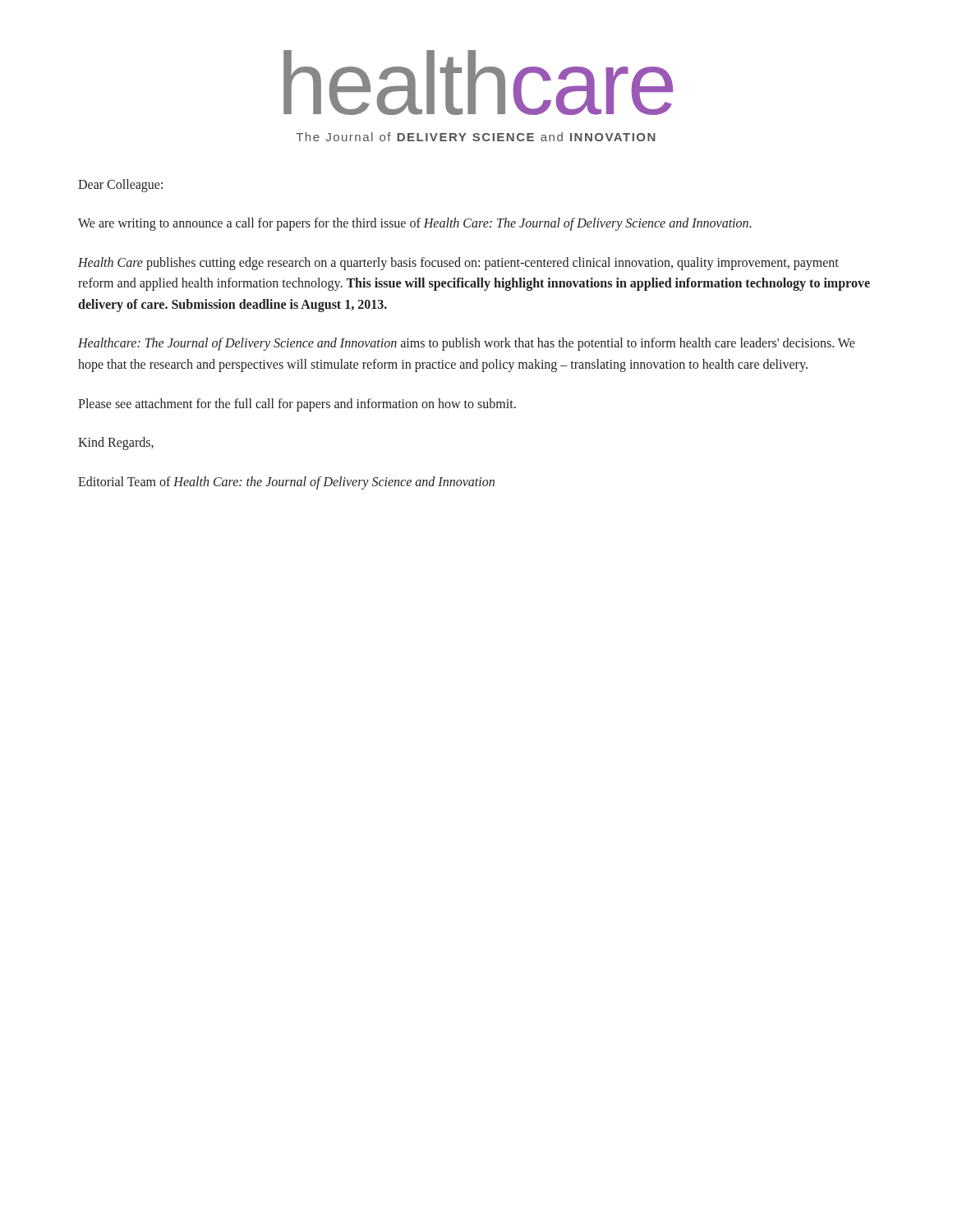Find the logo
Viewport: 953px width, 1232px height.
[476, 79]
